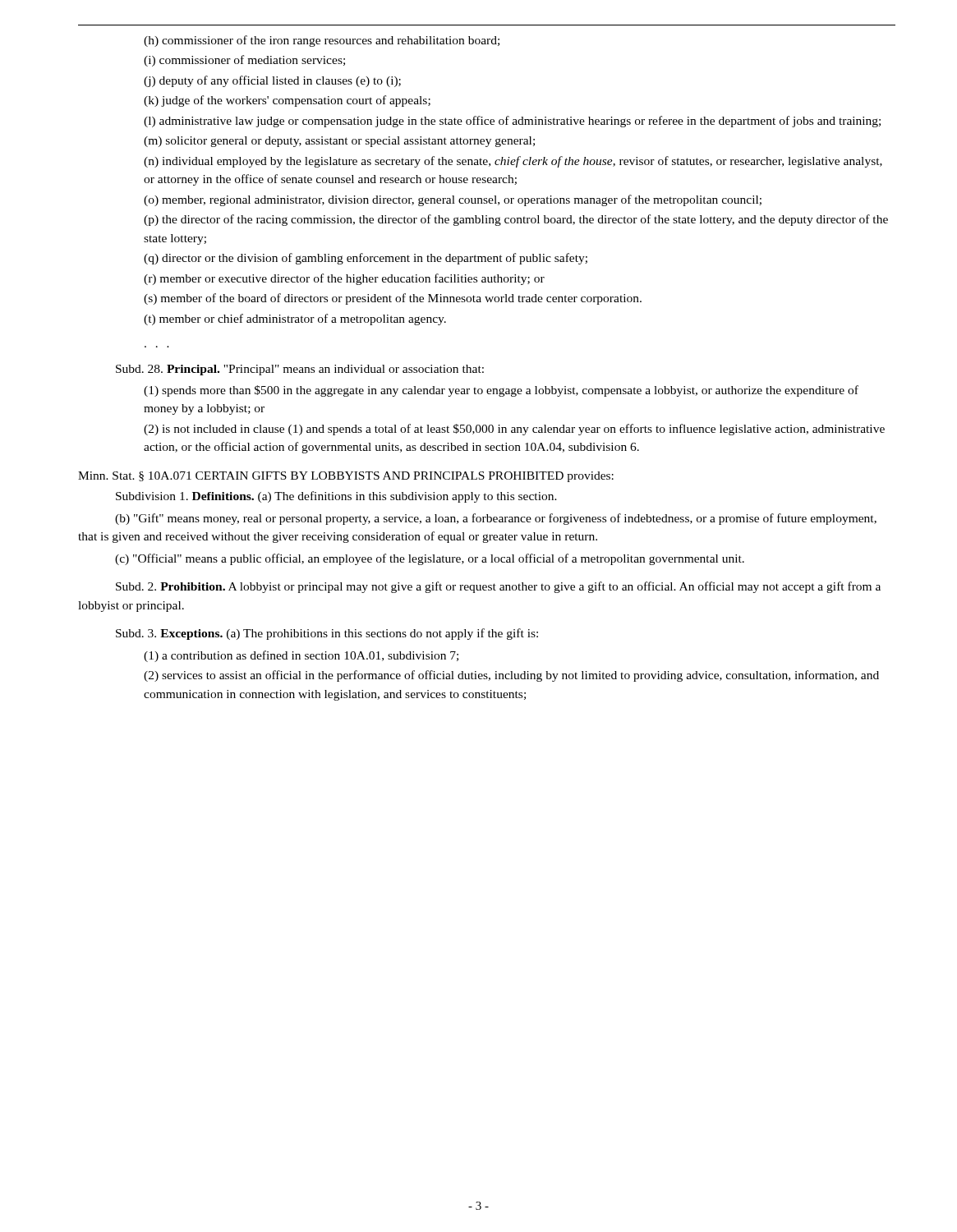This screenshot has width=957, height=1232.
Task: Find the passage starting "(p) the director"
Action: point(516,228)
